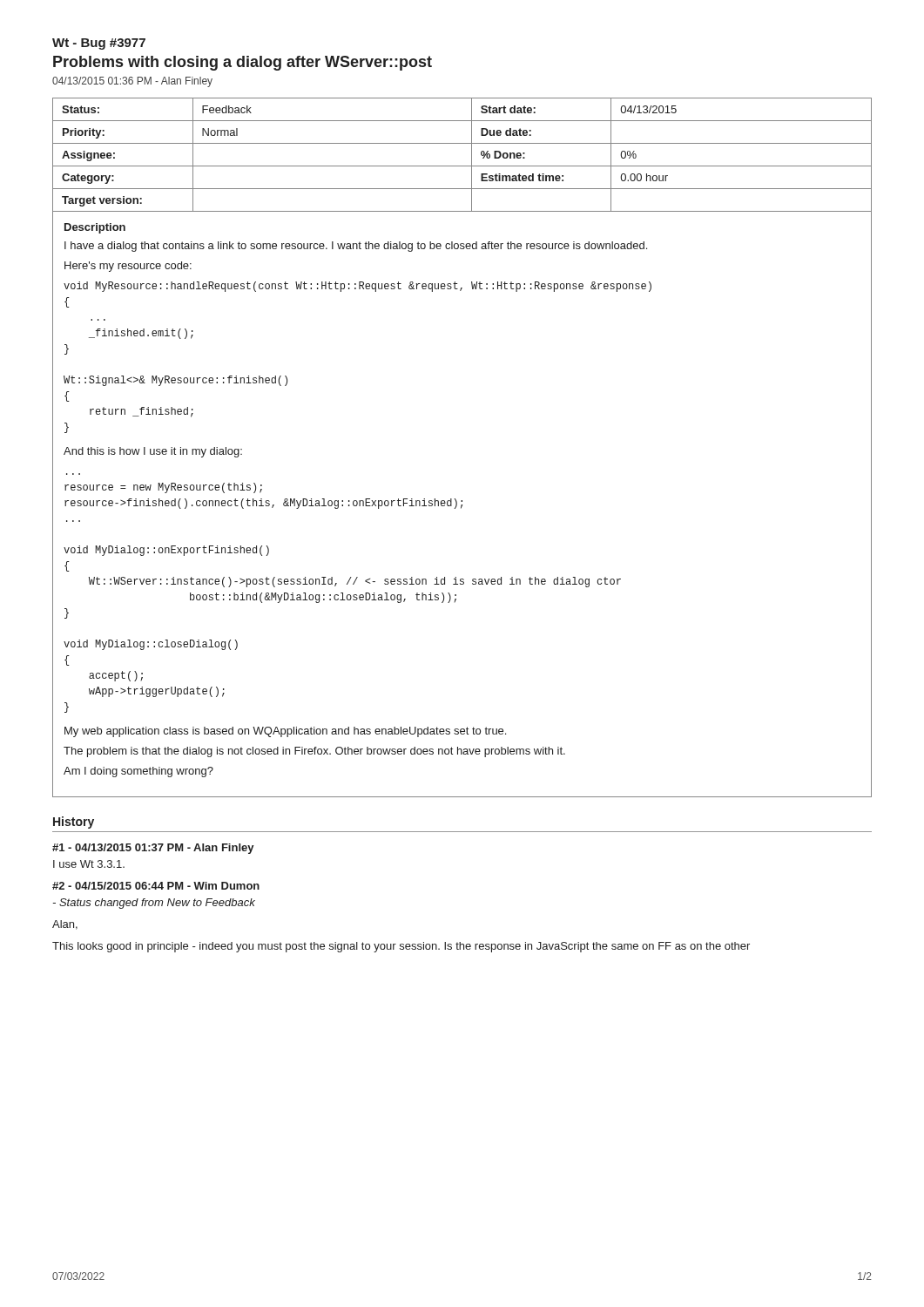
Task: Find the block starting "1 - 04/13/2015 01:37 PM - Alan"
Action: point(153,847)
